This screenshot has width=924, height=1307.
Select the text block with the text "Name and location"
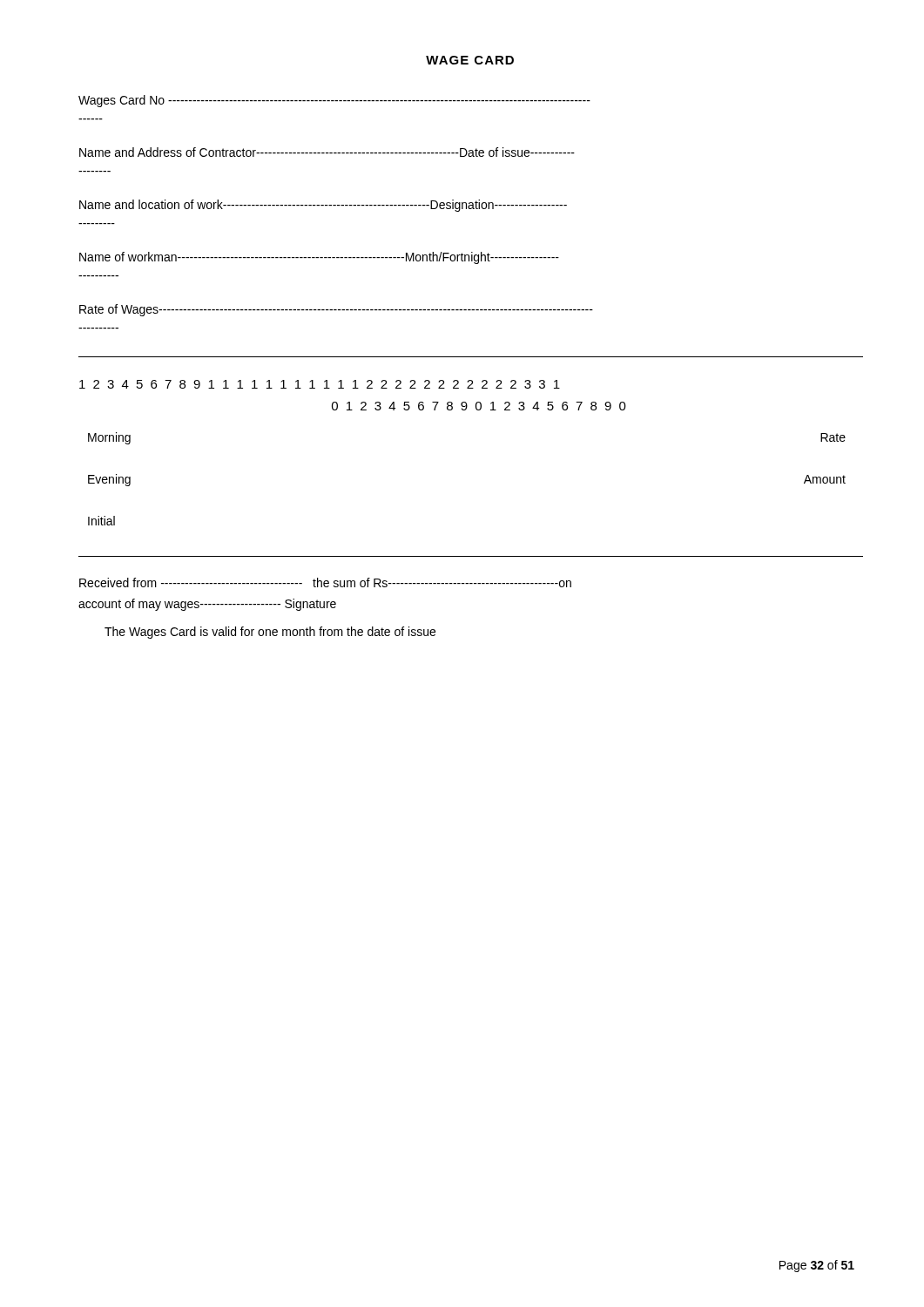point(323,214)
